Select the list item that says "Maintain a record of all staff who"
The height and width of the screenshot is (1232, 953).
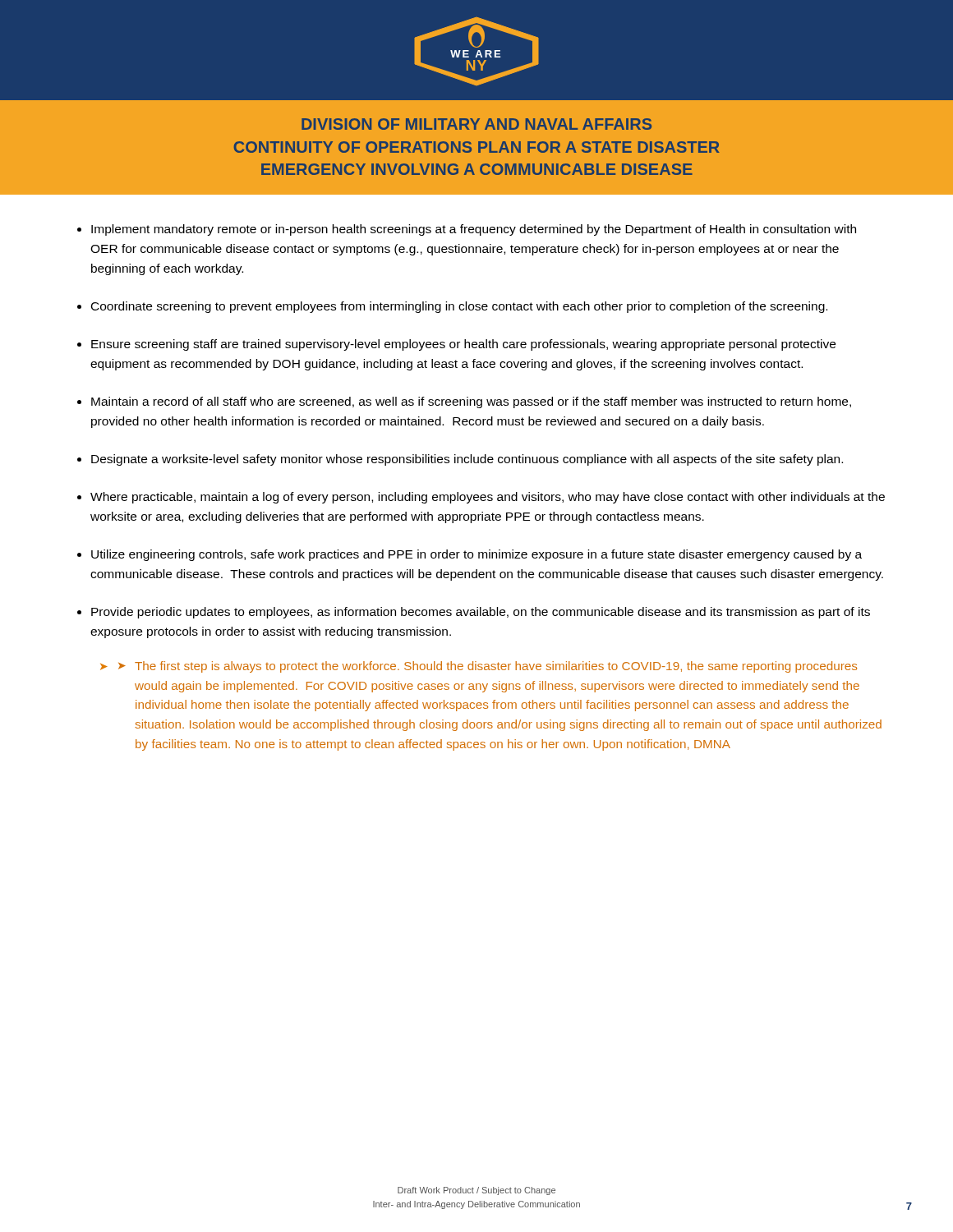click(x=471, y=411)
